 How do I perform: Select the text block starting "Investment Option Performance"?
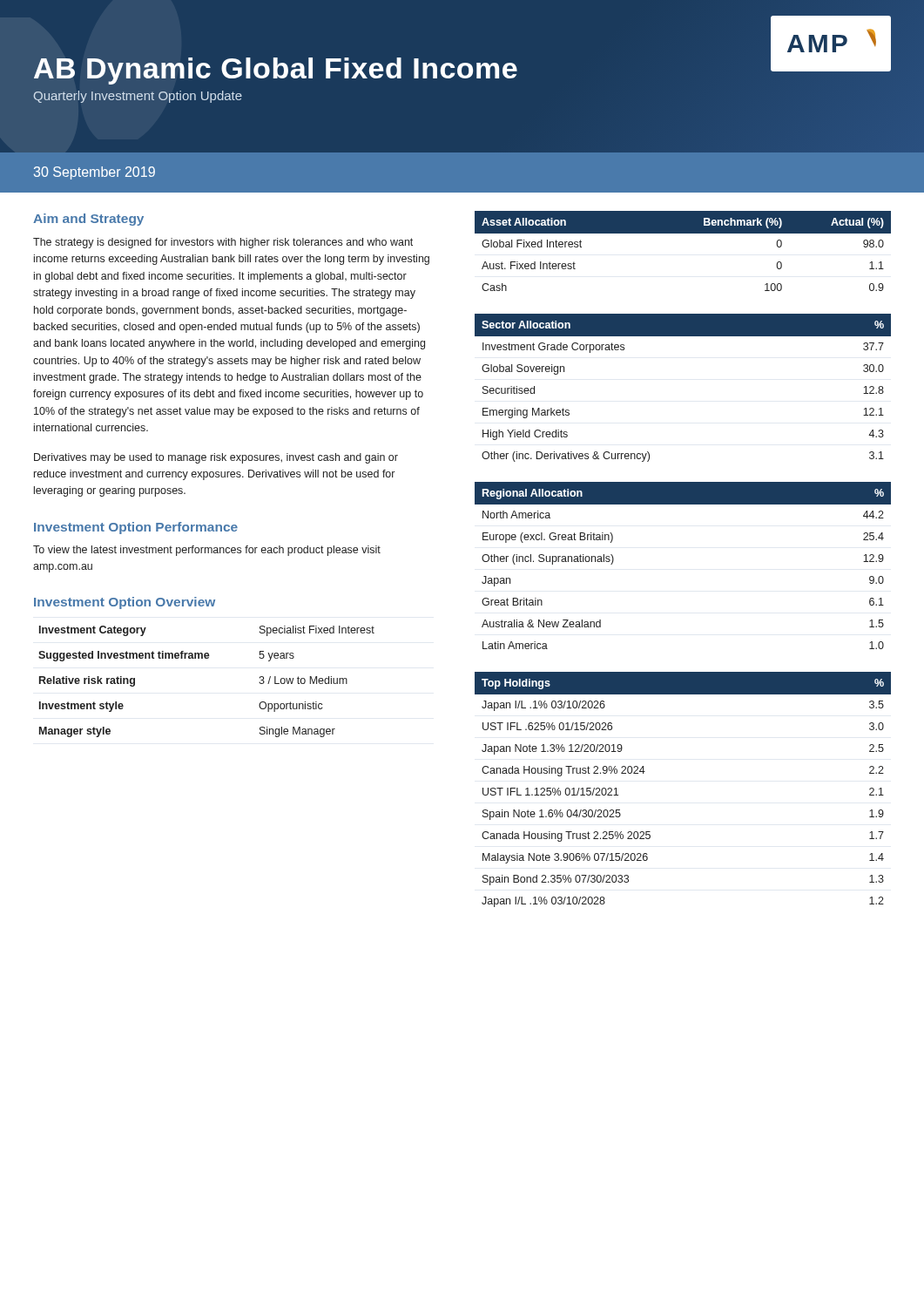[135, 526]
